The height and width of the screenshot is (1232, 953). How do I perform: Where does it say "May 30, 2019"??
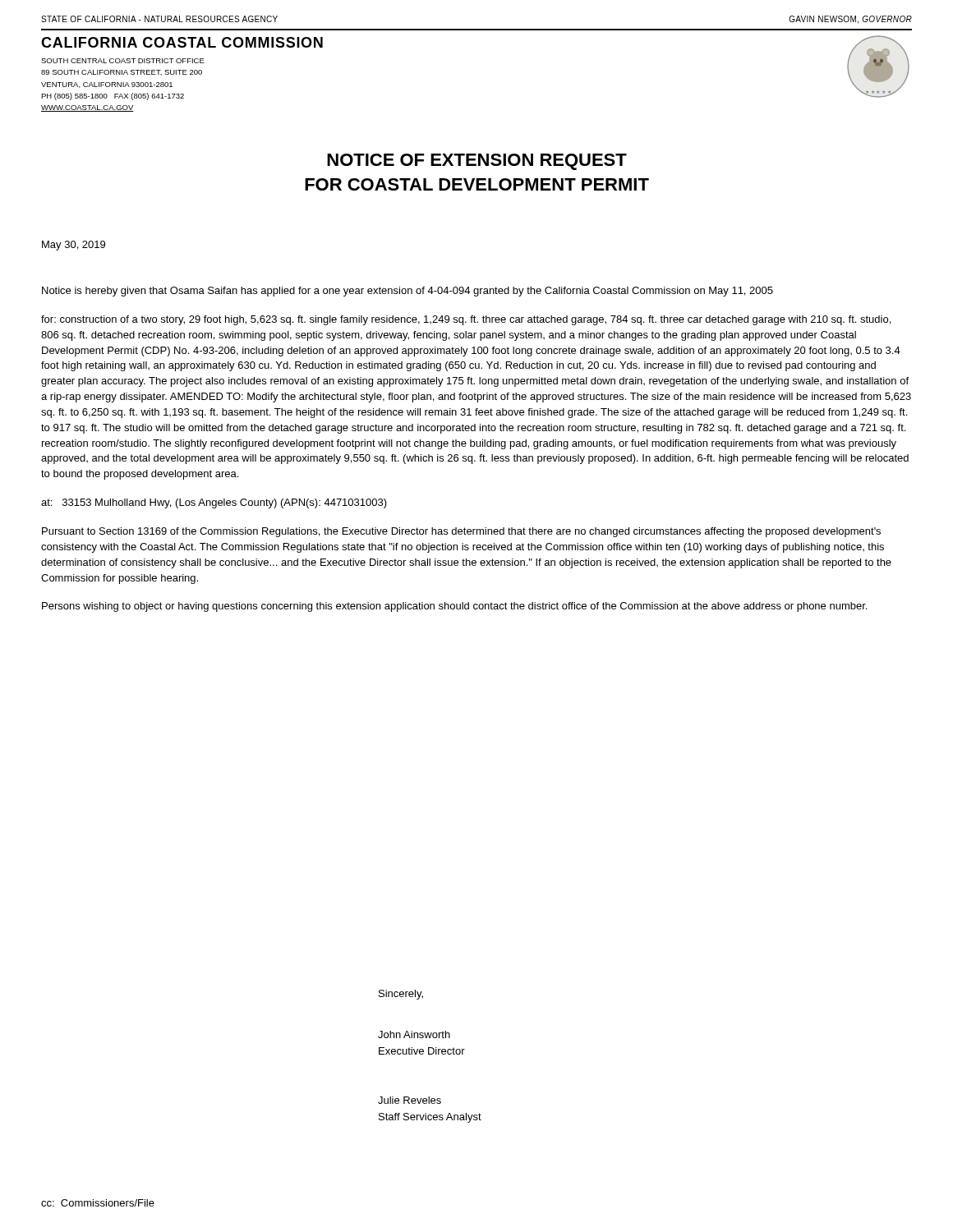(x=73, y=244)
